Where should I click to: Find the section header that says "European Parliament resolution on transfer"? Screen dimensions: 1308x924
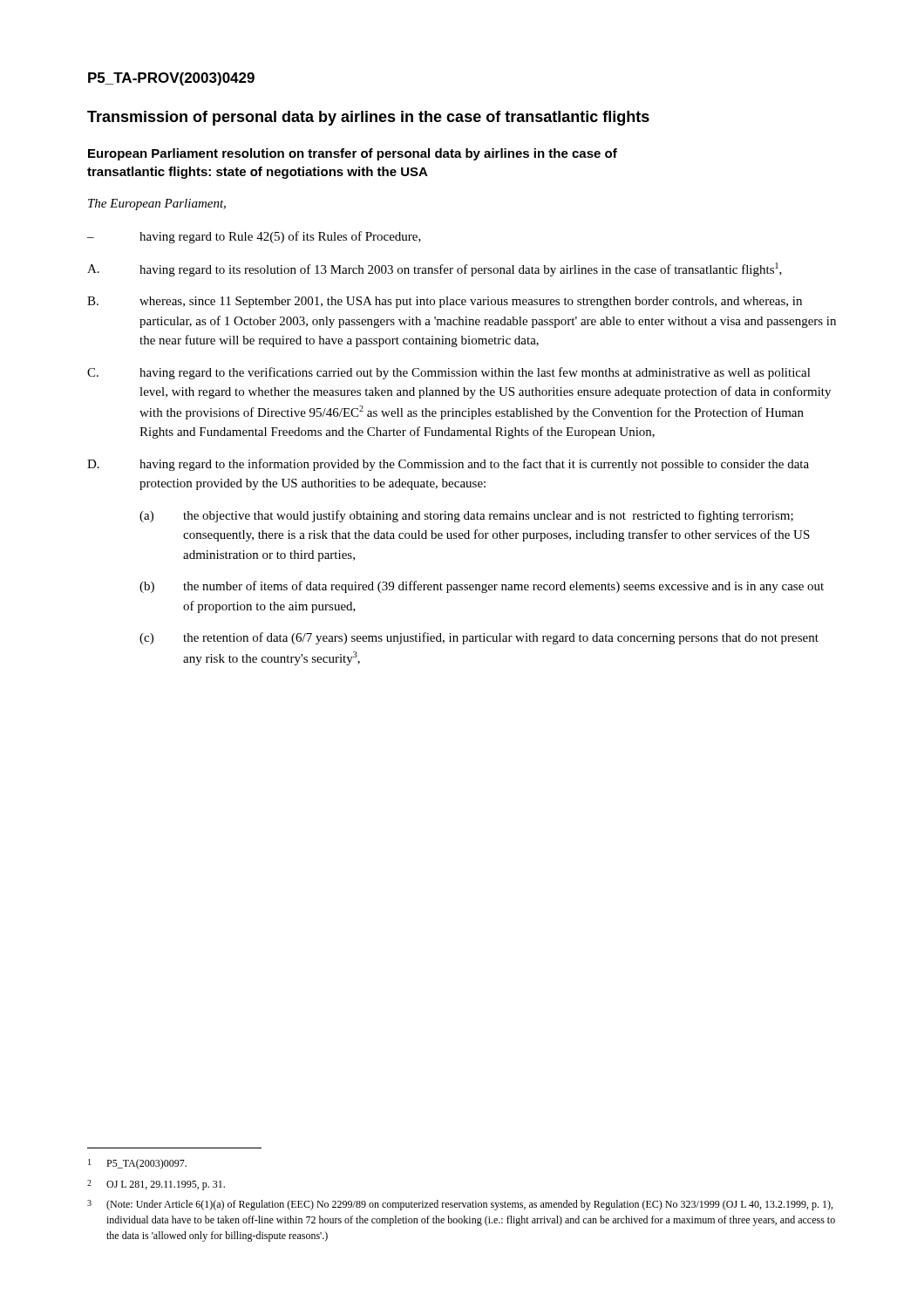pos(352,162)
